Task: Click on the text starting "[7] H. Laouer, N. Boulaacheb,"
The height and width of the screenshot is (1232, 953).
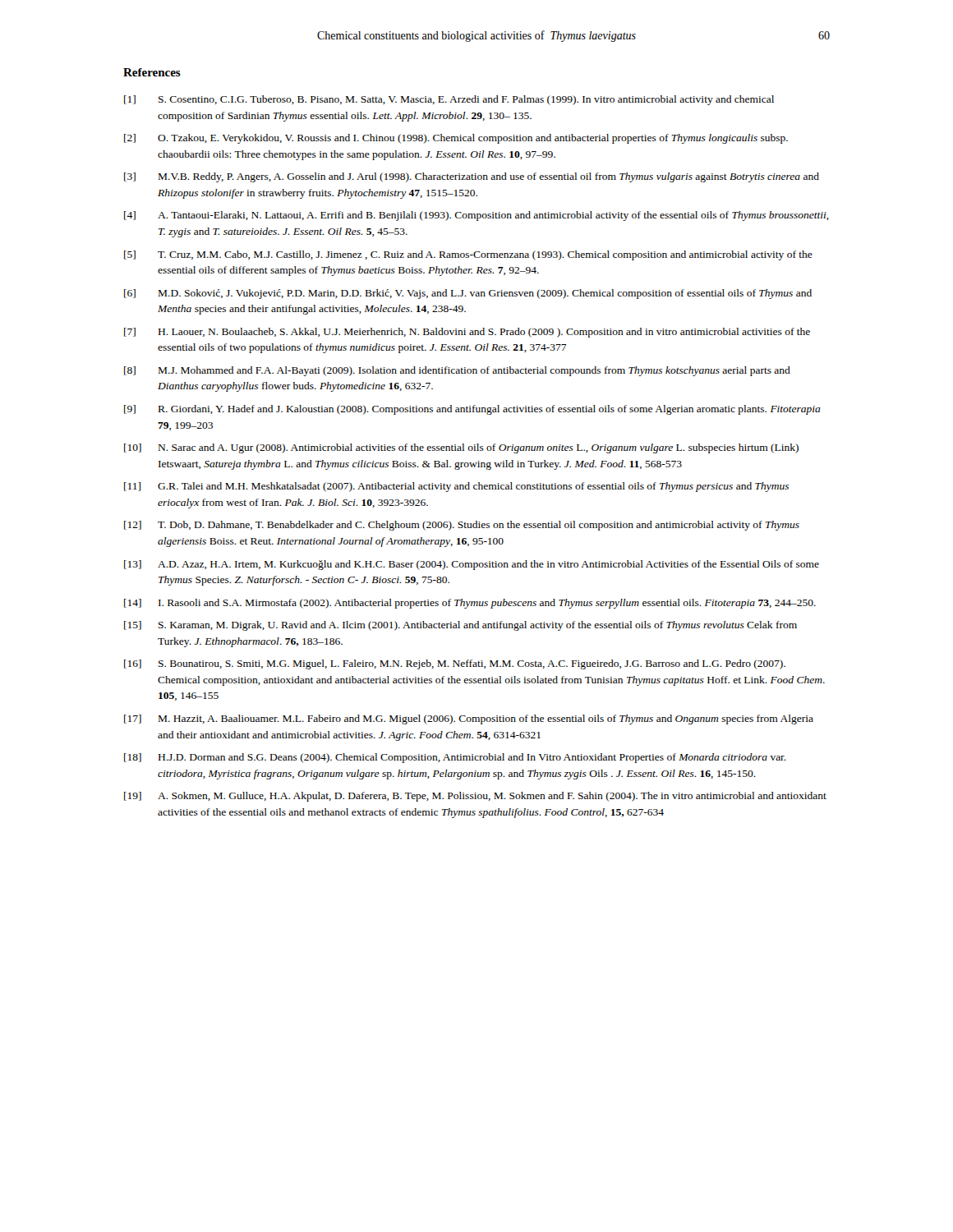Action: pos(476,339)
